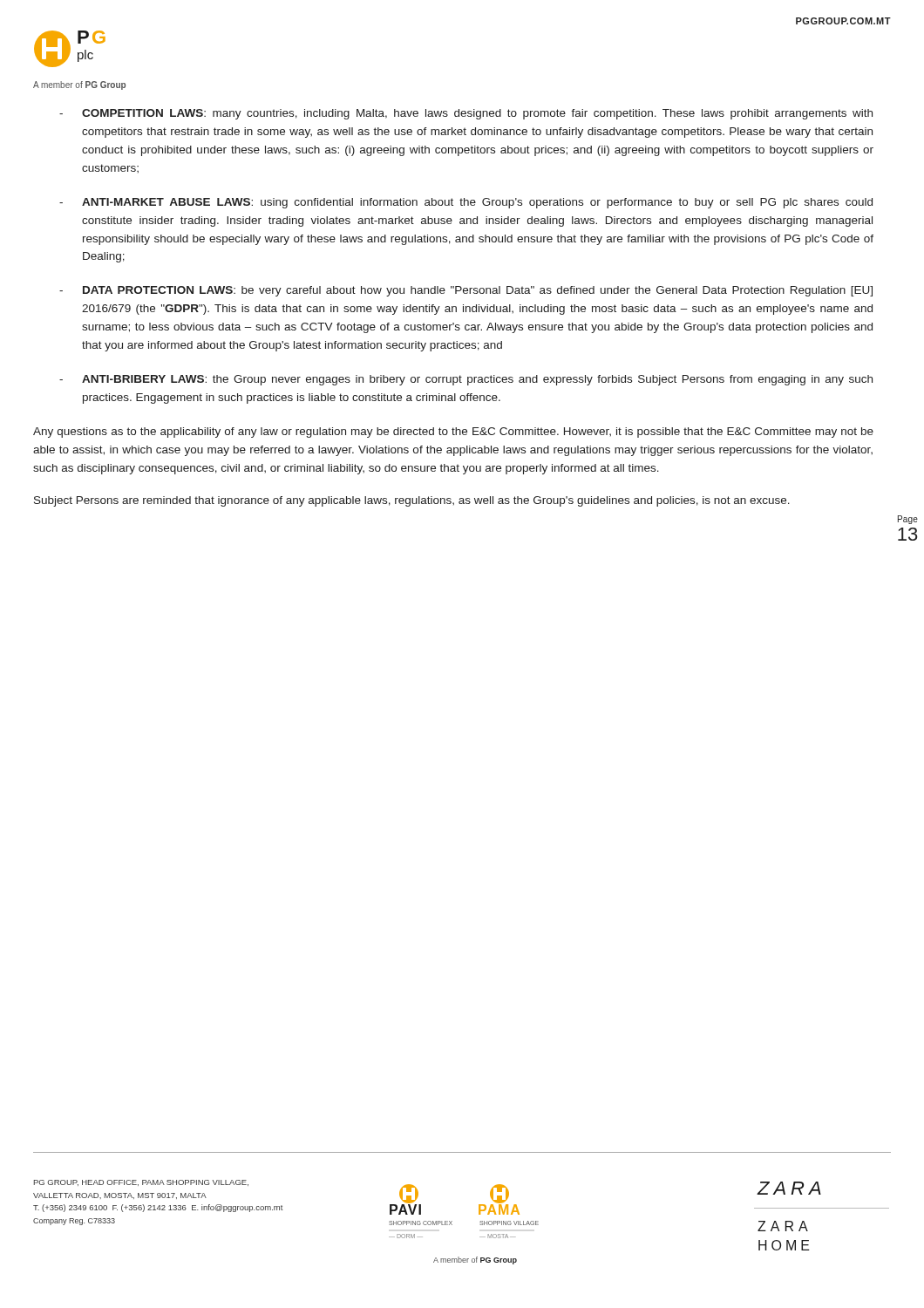924x1308 pixels.
Task: Locate the block of text that opens with "- ANTI-MARKET ABUSE LAWS:"
Action: tap(466, 230)
